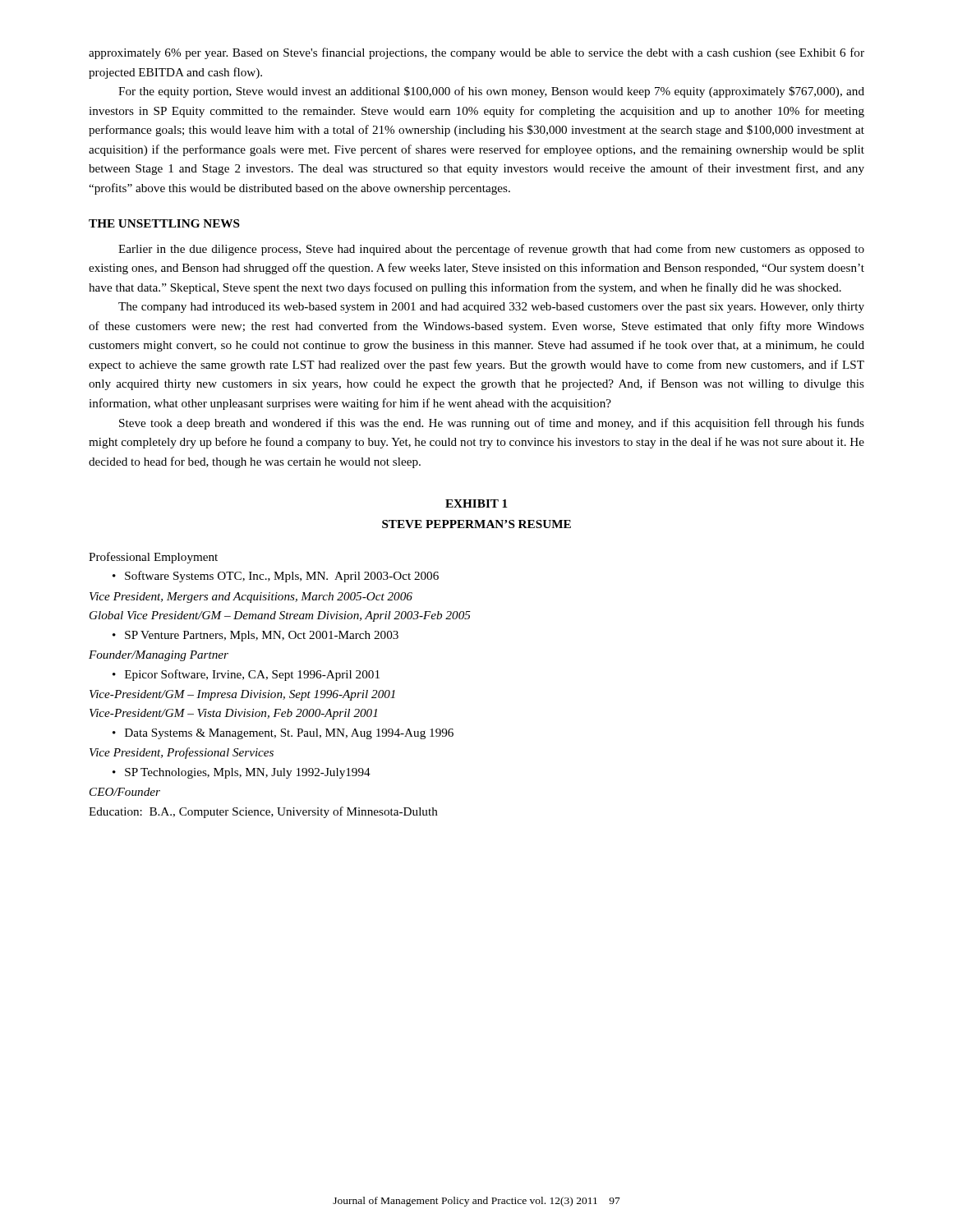Locate the text block with the text "The company had introduced its"
The height and width of the screenshot is (1232, 953).
coord(476,355)
